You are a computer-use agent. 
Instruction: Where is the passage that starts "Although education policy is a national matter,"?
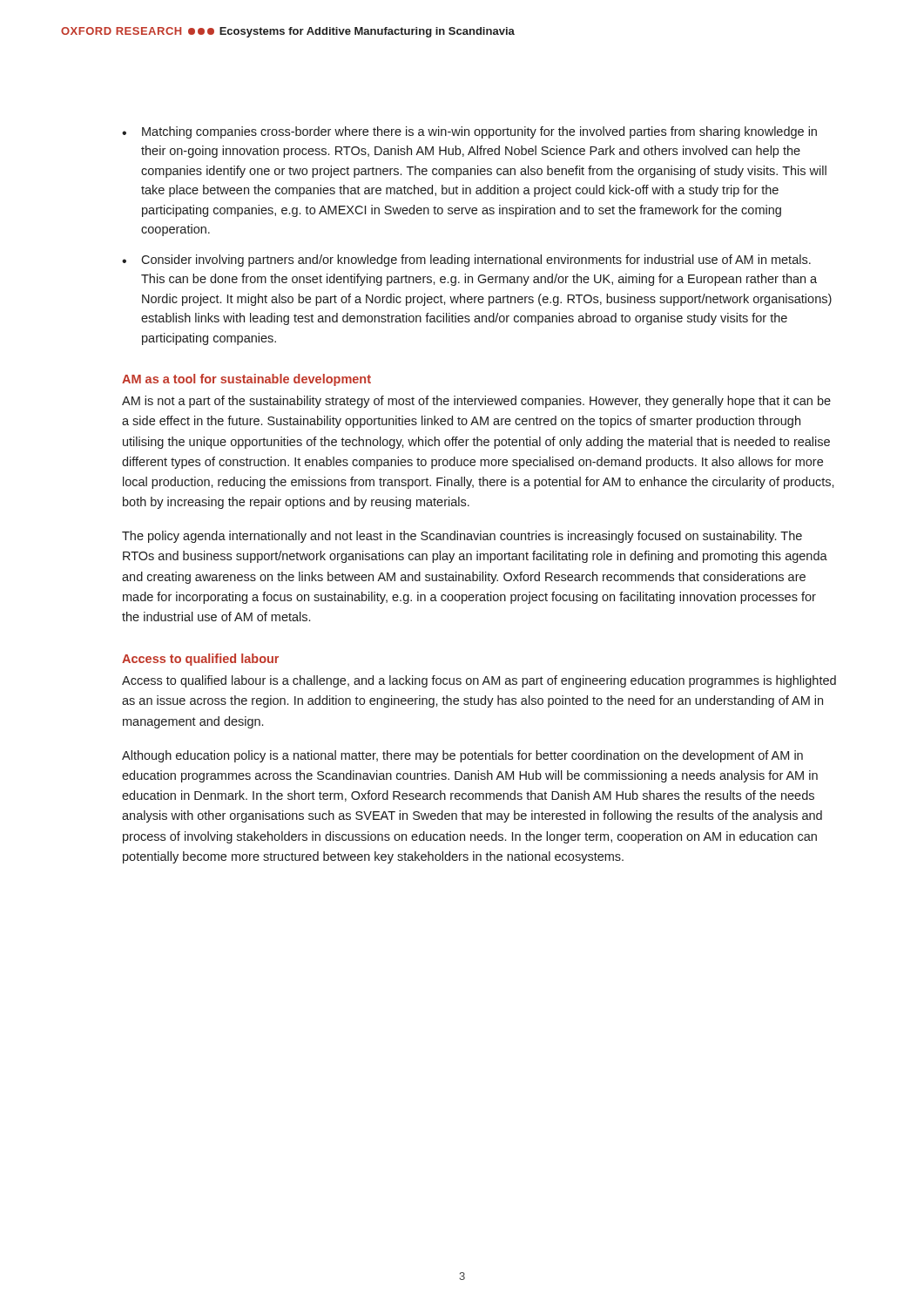point(472,806)
